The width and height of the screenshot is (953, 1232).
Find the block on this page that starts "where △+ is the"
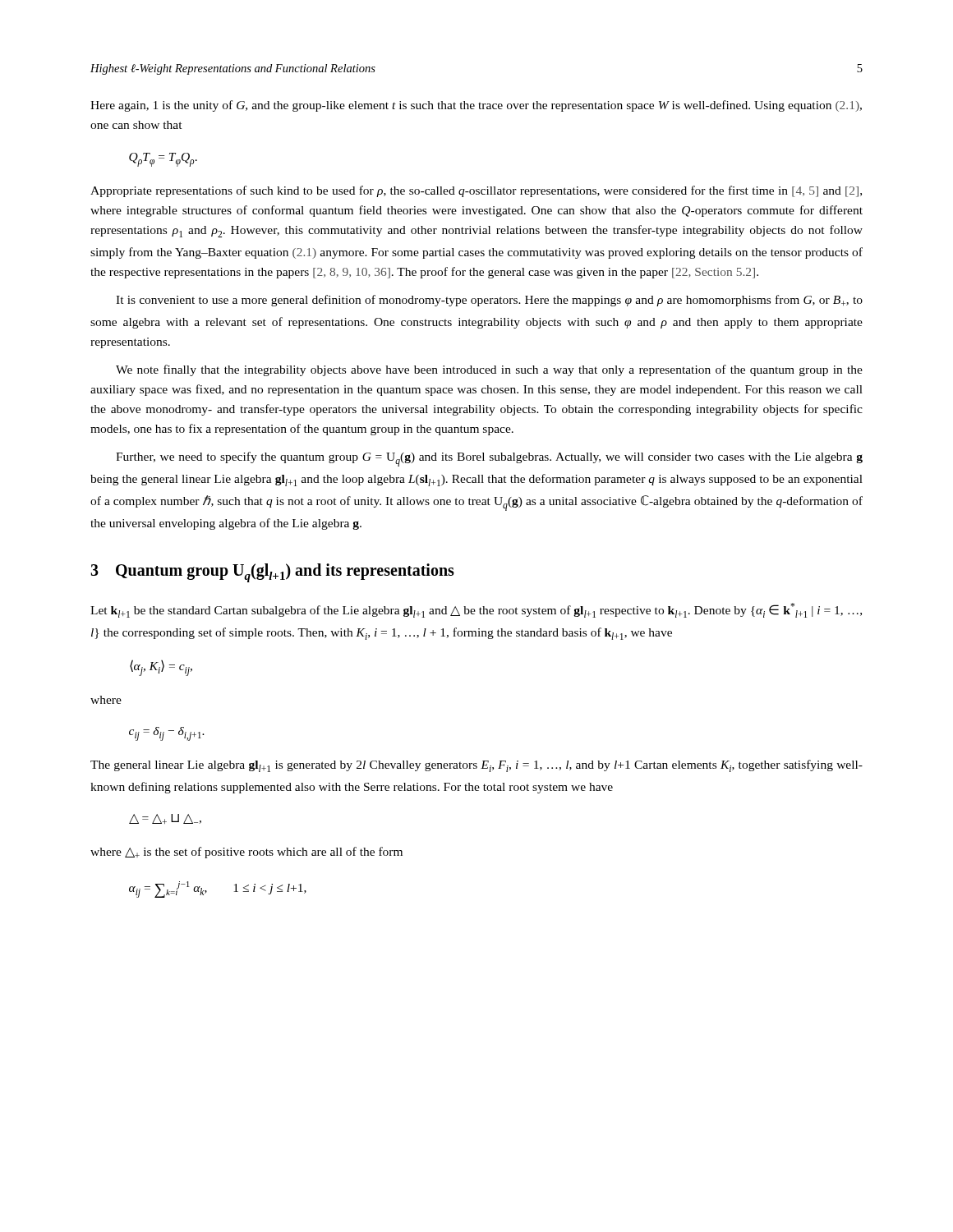click(246, 853)
